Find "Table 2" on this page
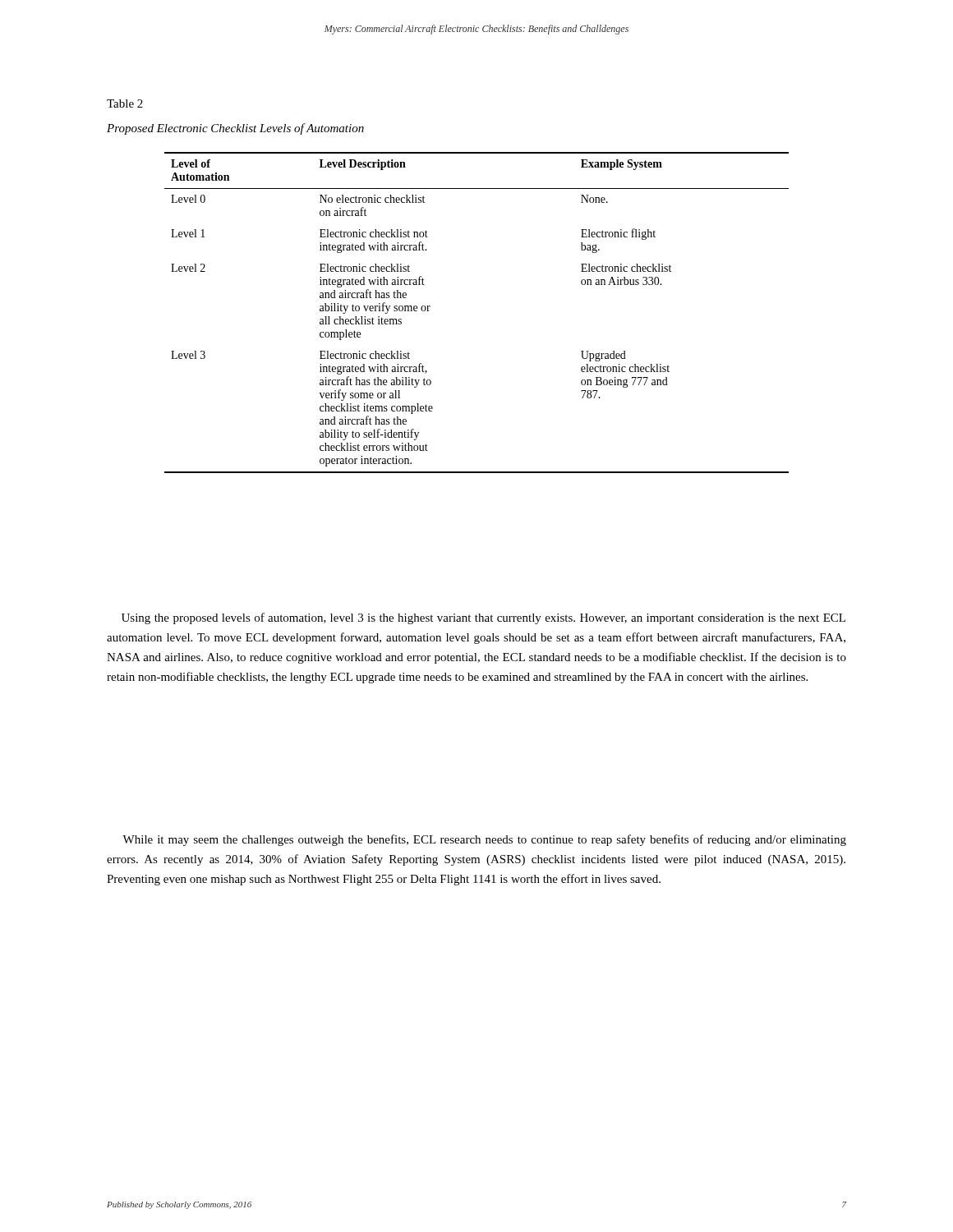Screen dimensions: 1232x953 tap(125, 103)
